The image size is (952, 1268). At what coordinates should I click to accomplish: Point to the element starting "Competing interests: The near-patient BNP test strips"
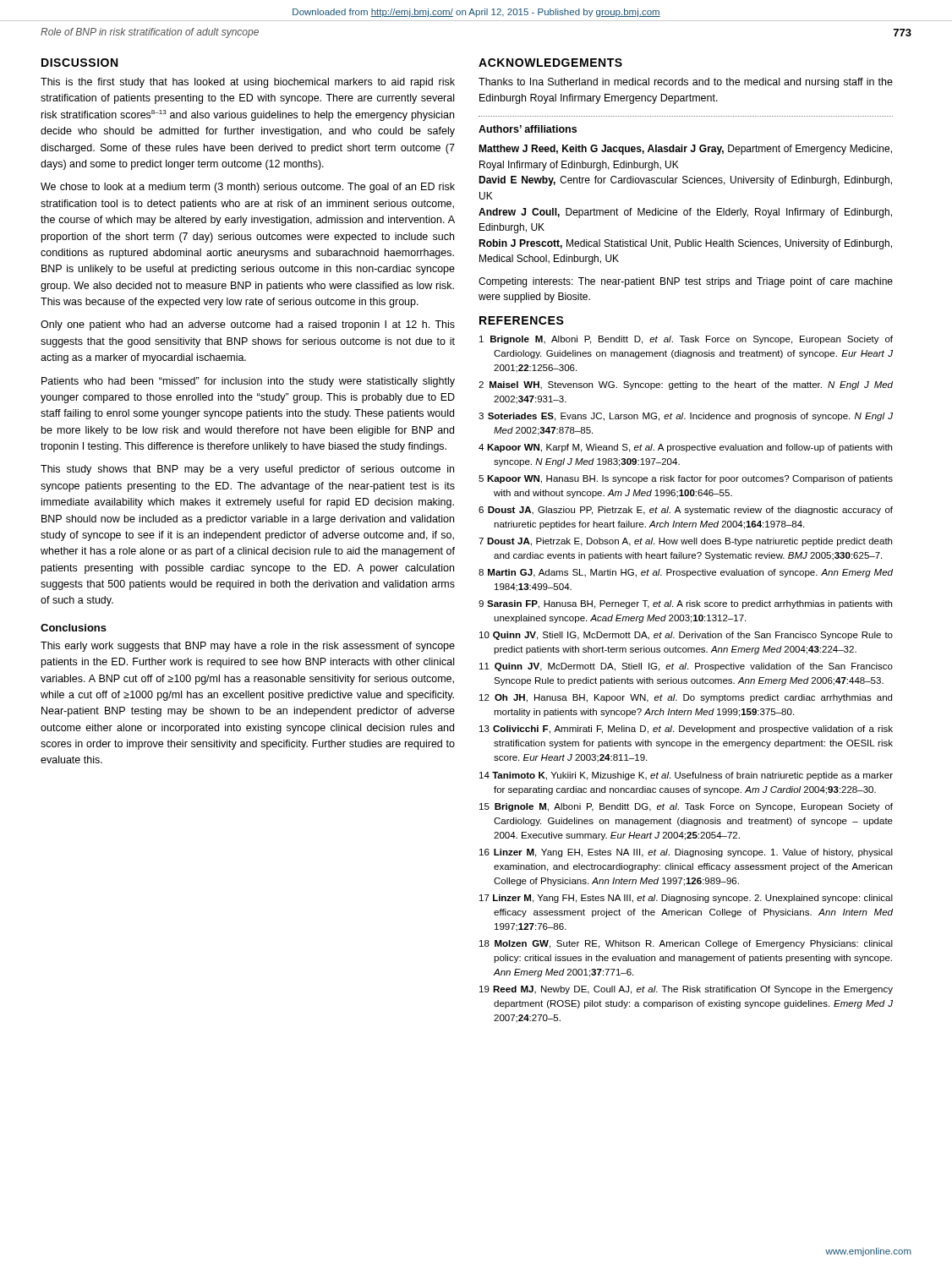pos(686,289)
